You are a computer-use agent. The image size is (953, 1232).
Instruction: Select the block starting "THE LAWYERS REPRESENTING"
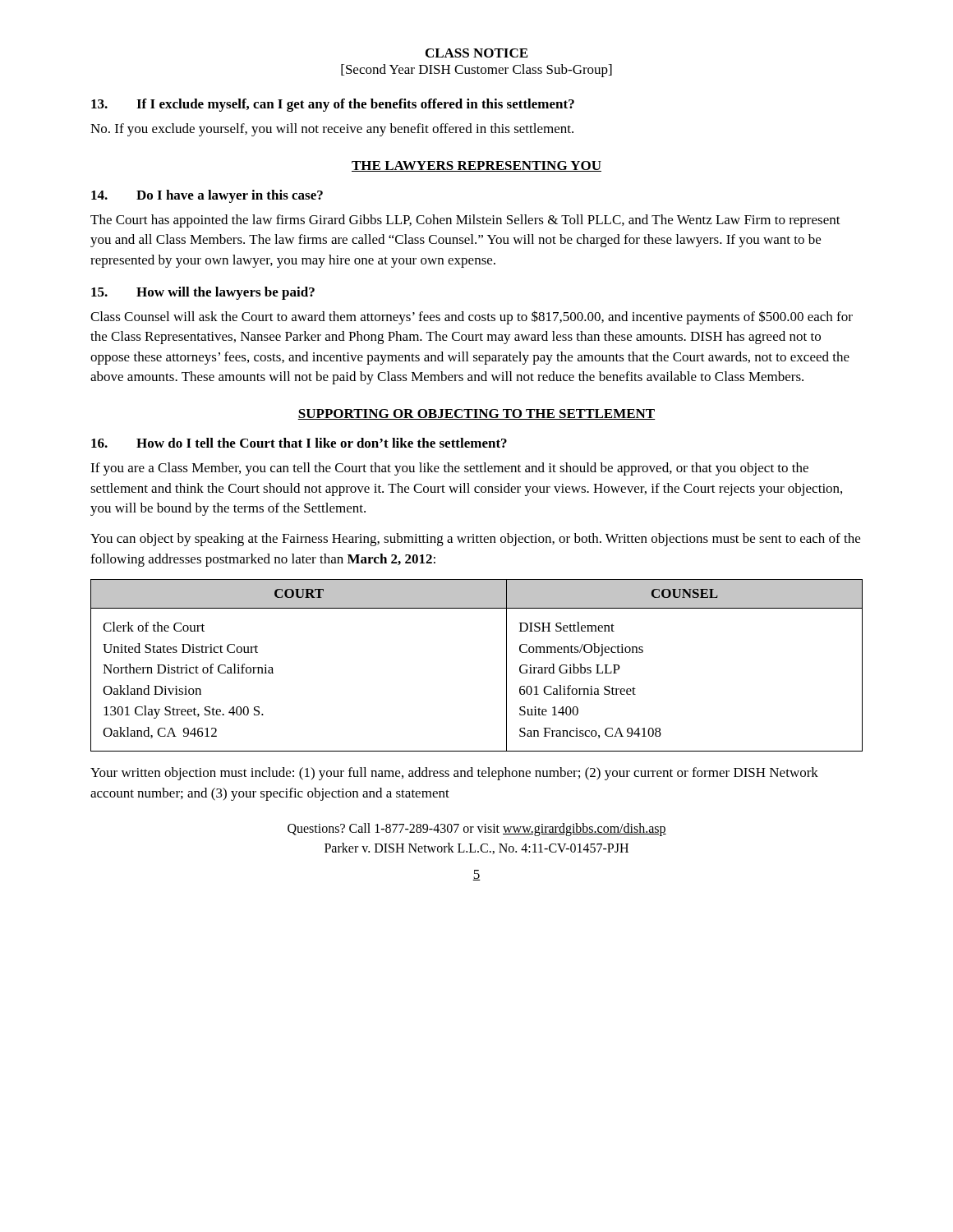(x=476, y=165)
